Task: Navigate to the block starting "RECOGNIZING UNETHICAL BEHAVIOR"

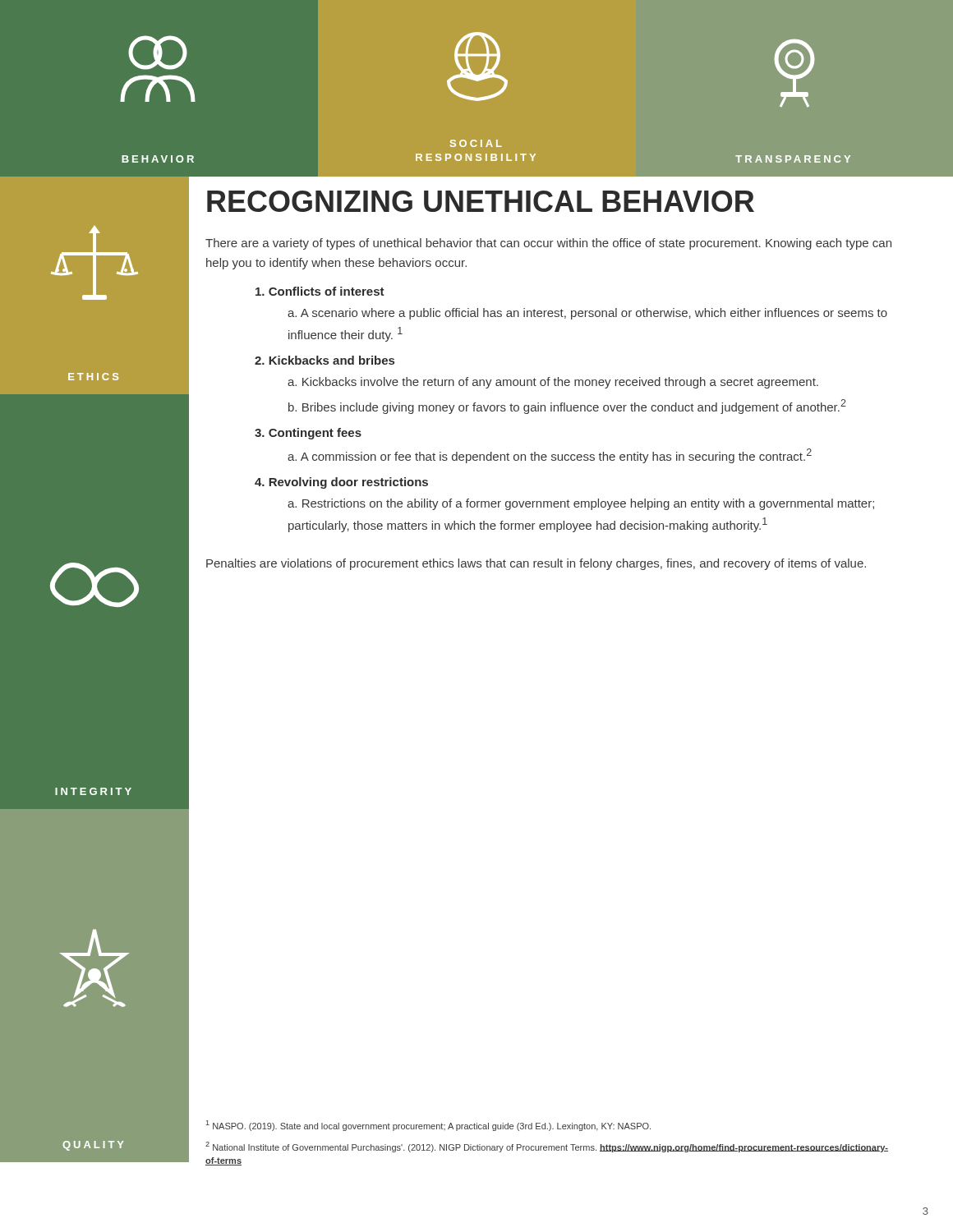Action: click(x=480, y=202)
